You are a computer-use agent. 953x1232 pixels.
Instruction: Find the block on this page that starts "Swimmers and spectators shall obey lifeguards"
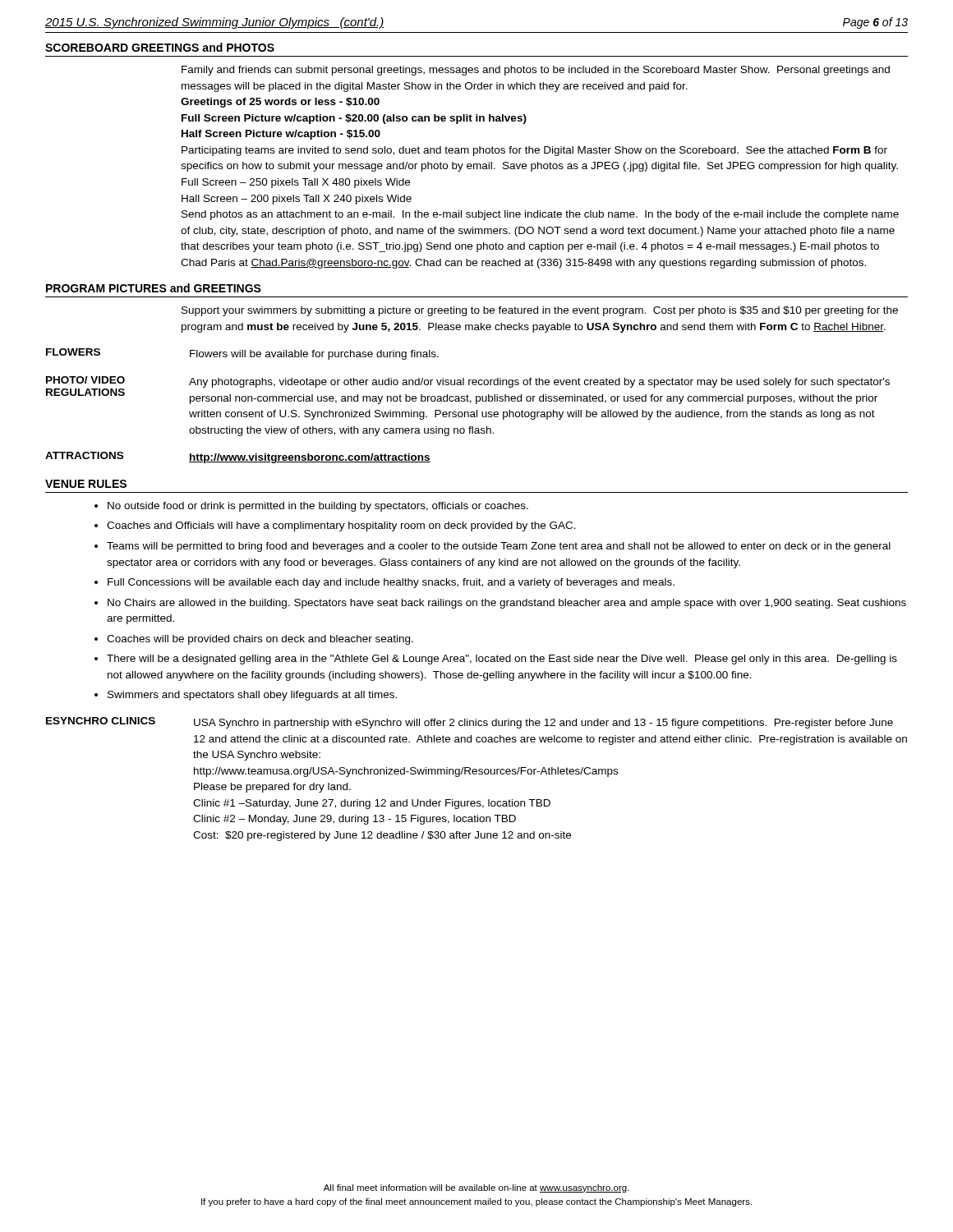point(252,695)
